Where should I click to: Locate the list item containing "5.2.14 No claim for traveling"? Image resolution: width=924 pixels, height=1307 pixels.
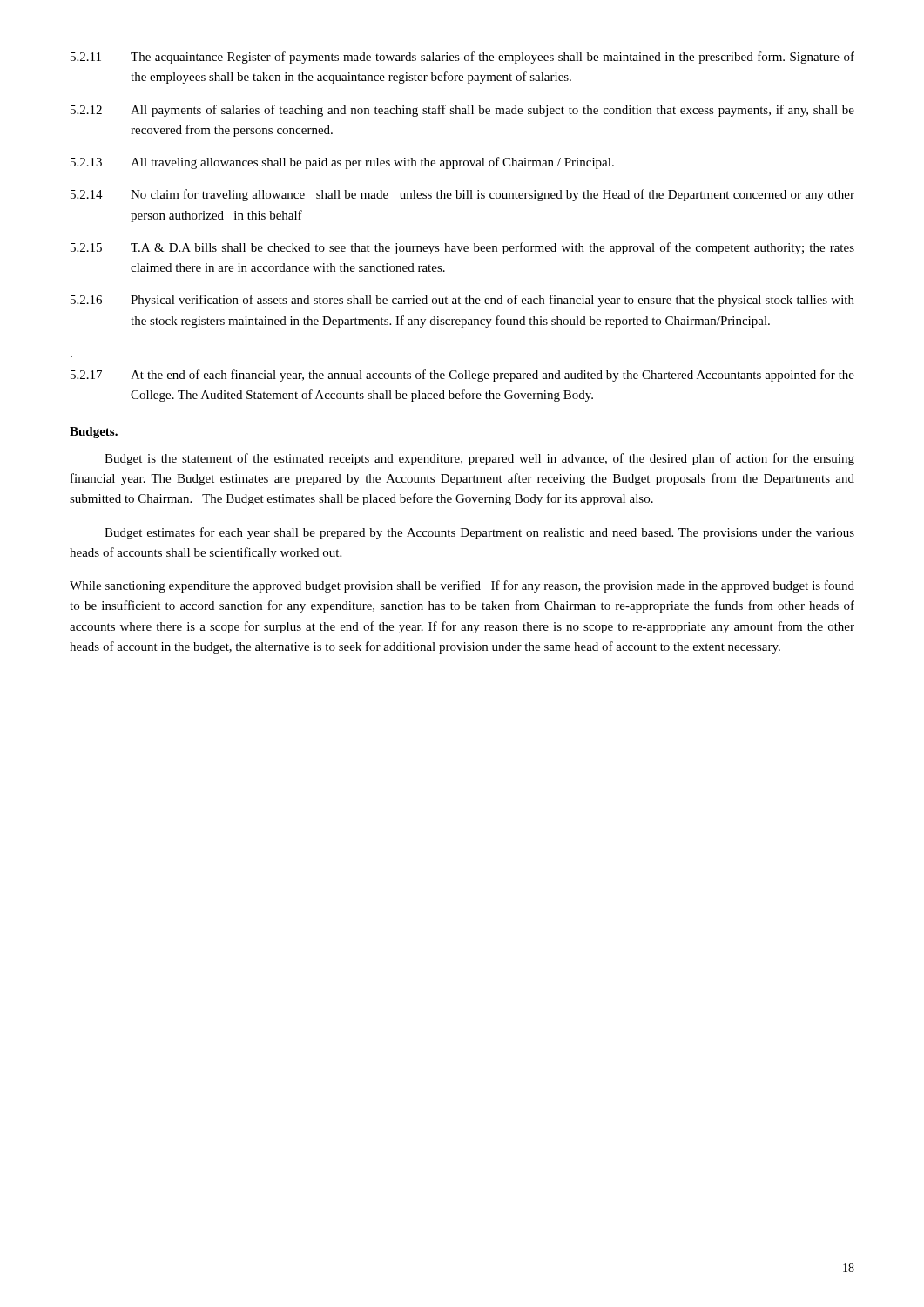tap(462, 205)
